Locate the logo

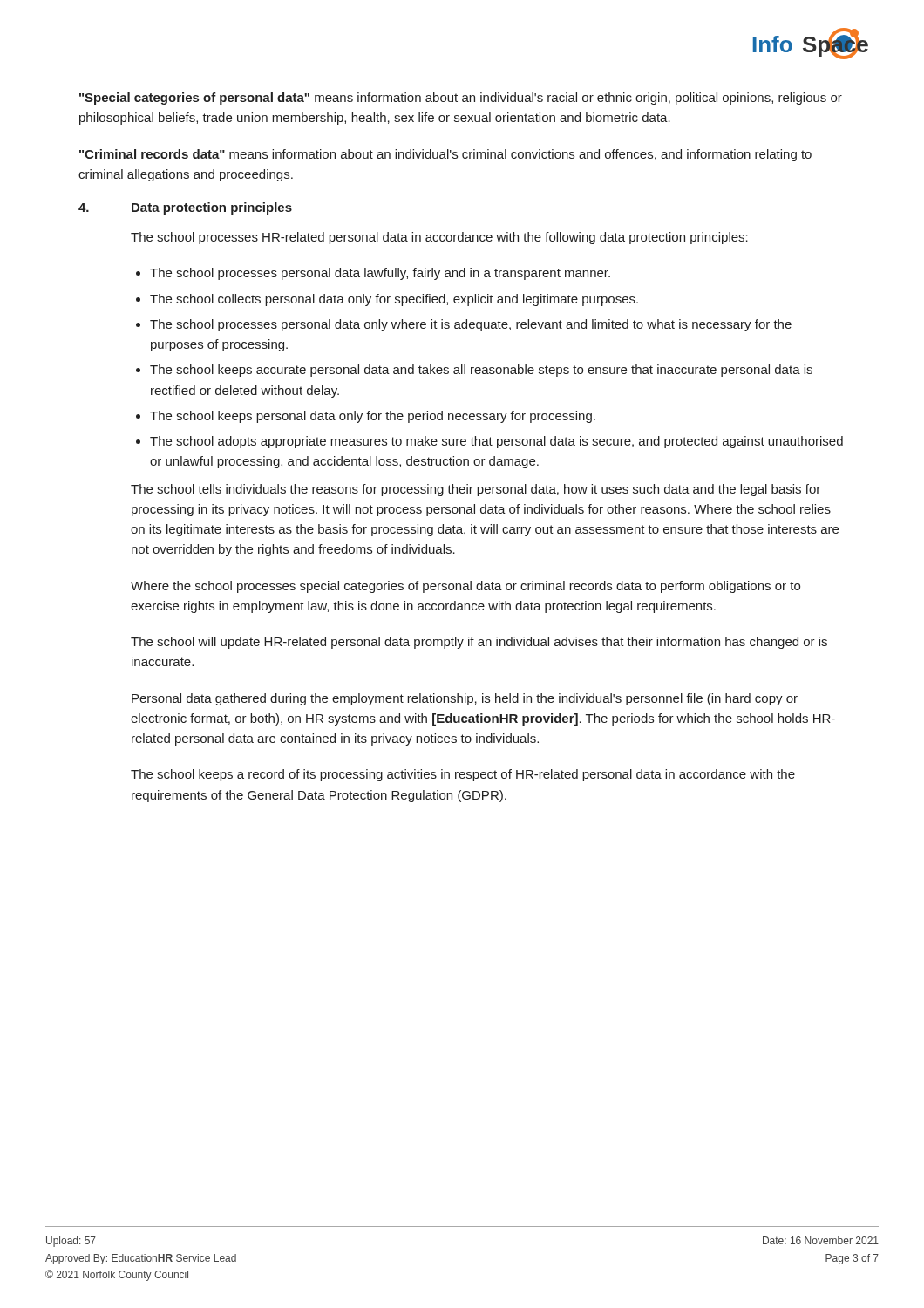pos(809,50)
